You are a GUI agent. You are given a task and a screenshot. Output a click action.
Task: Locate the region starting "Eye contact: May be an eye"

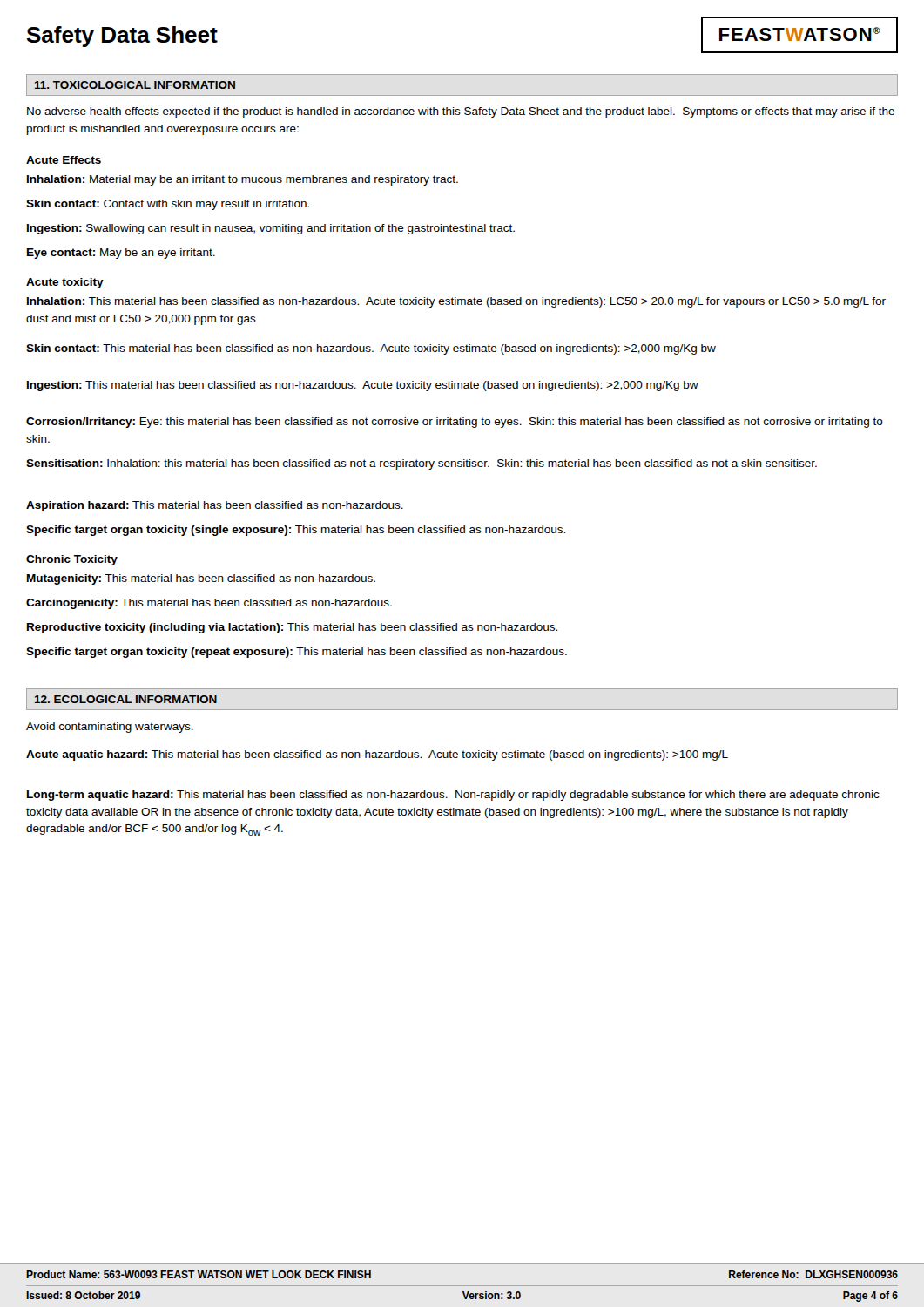point(121,252)
